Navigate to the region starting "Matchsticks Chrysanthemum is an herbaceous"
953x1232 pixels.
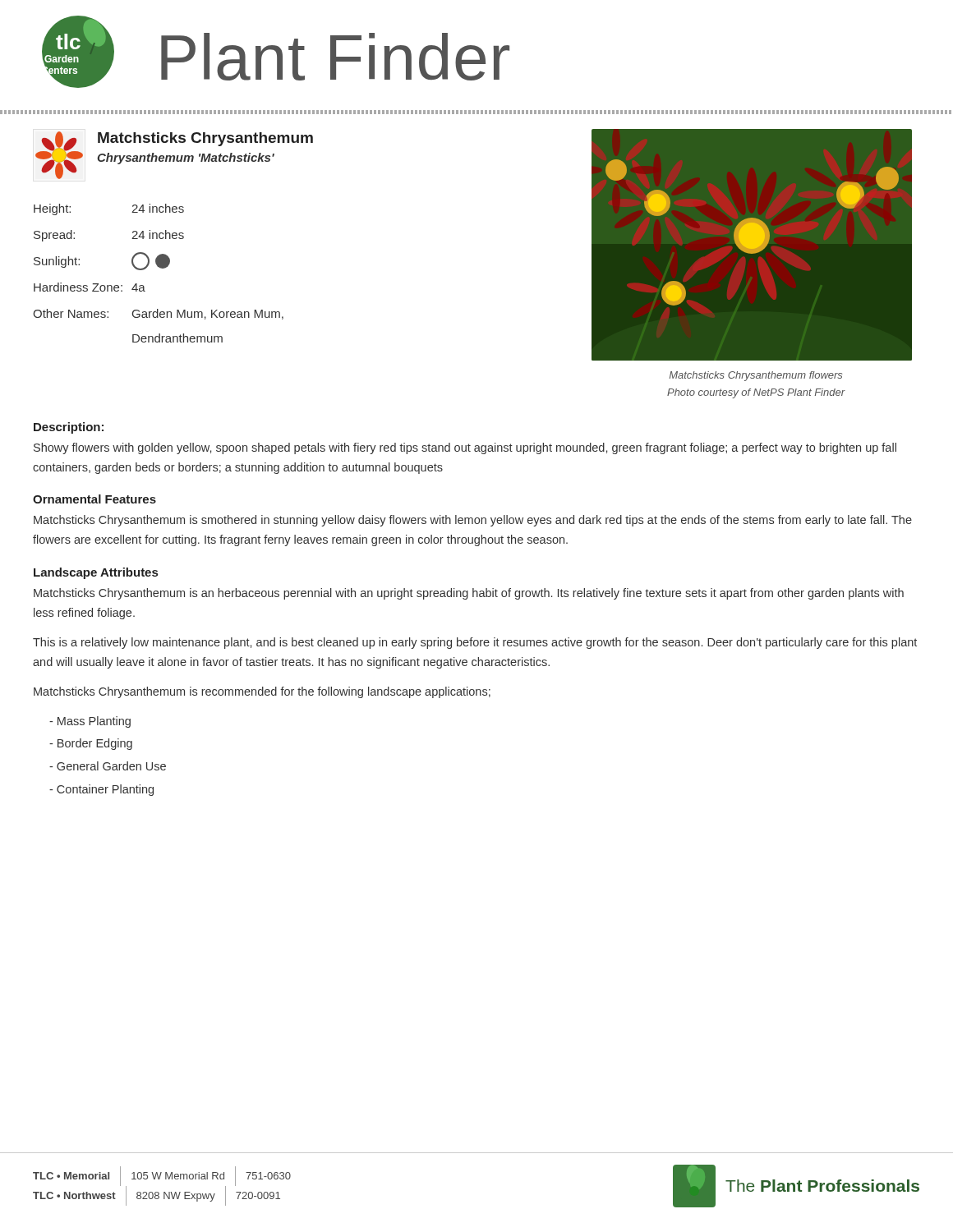(x=469, y=603)
